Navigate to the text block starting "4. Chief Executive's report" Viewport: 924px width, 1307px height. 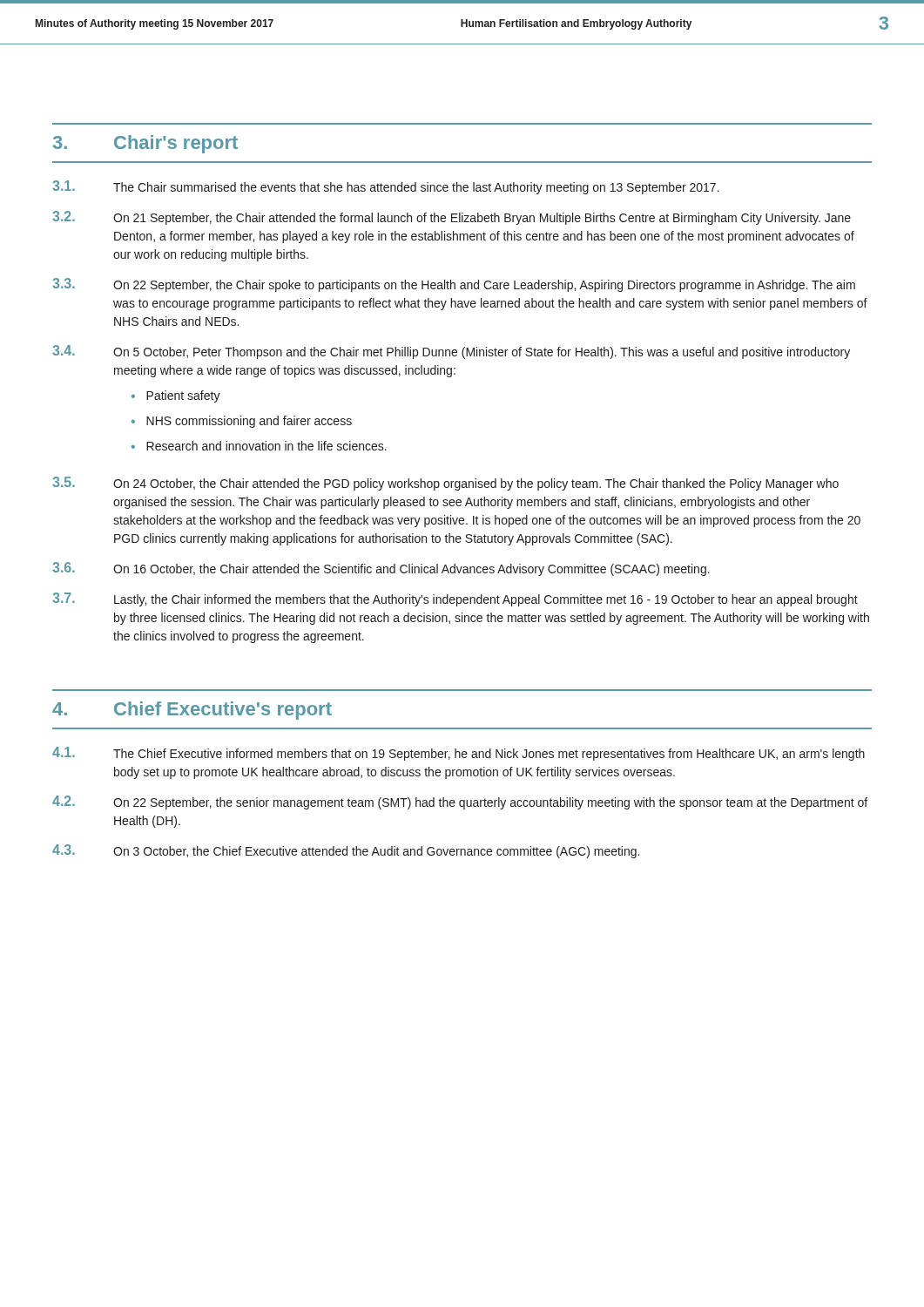coord(192,709)
